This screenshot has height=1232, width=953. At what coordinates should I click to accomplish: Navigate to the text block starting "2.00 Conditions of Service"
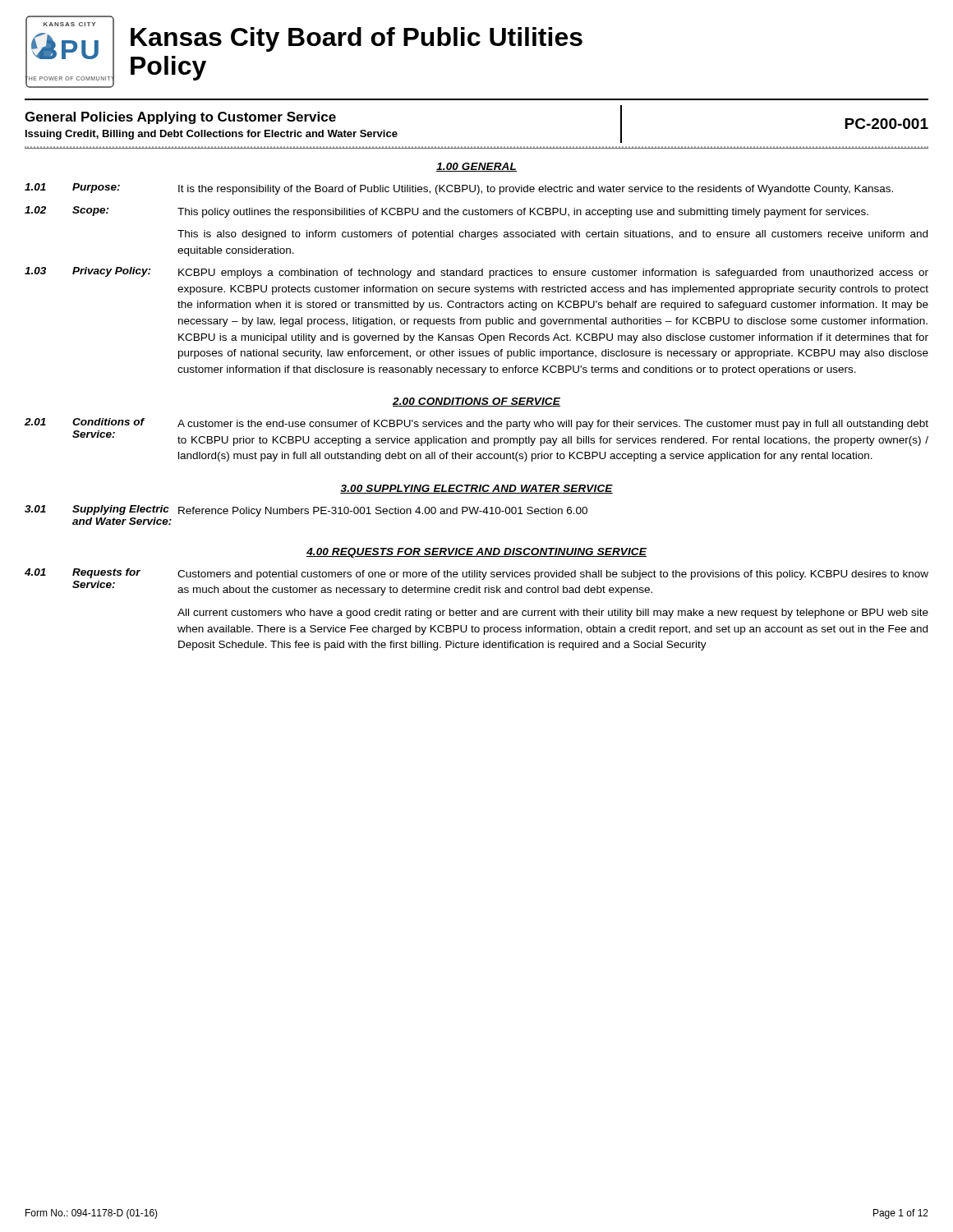pyautogui.click(x=476, y=401)
